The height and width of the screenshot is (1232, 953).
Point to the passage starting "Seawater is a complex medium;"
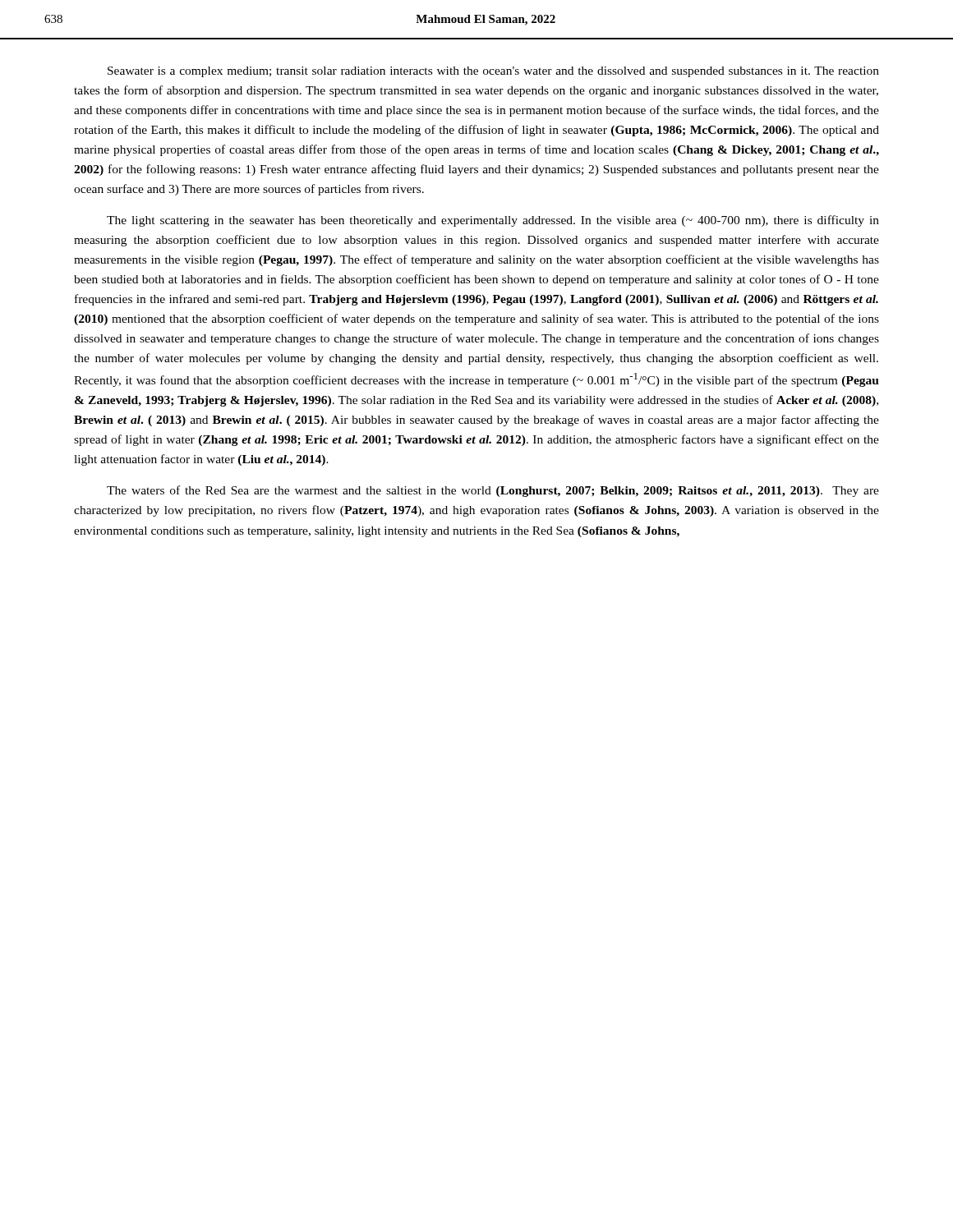click(x=476, y=130)
